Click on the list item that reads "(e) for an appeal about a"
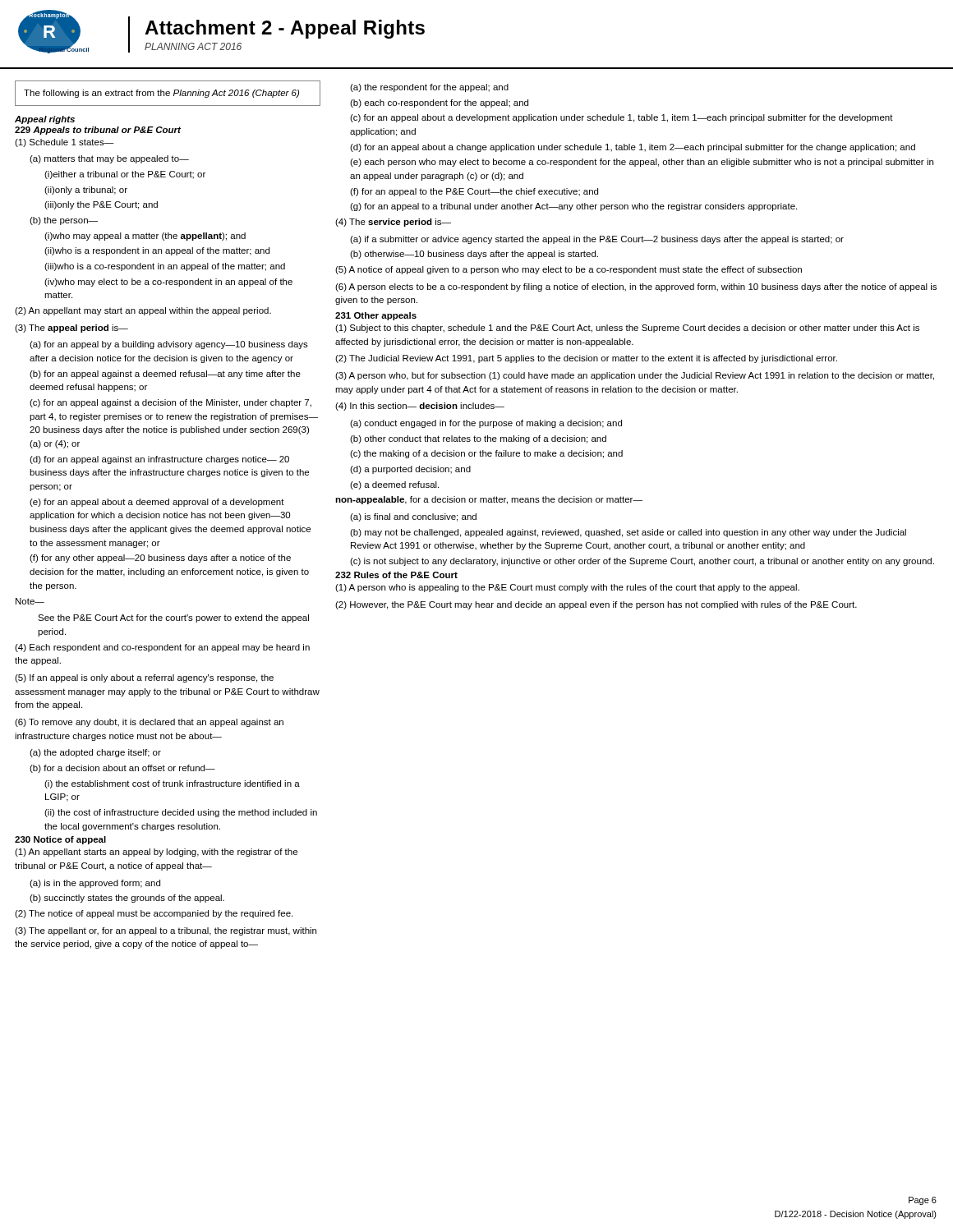Screen dimensions: 1232x953 [x=168, y=522]
